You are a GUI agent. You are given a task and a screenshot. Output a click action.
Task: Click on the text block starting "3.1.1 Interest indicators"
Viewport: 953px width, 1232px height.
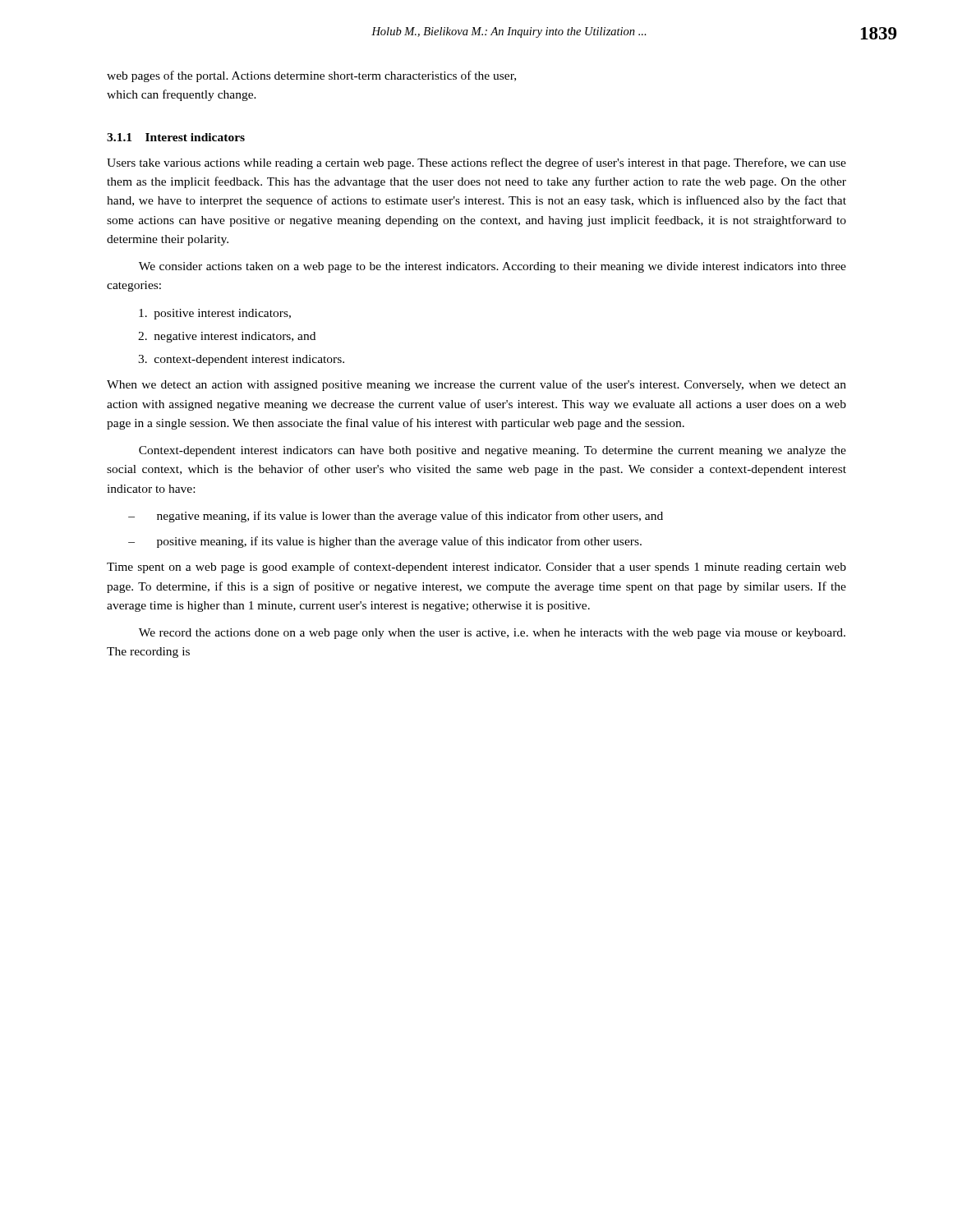[x=176, y=136]
